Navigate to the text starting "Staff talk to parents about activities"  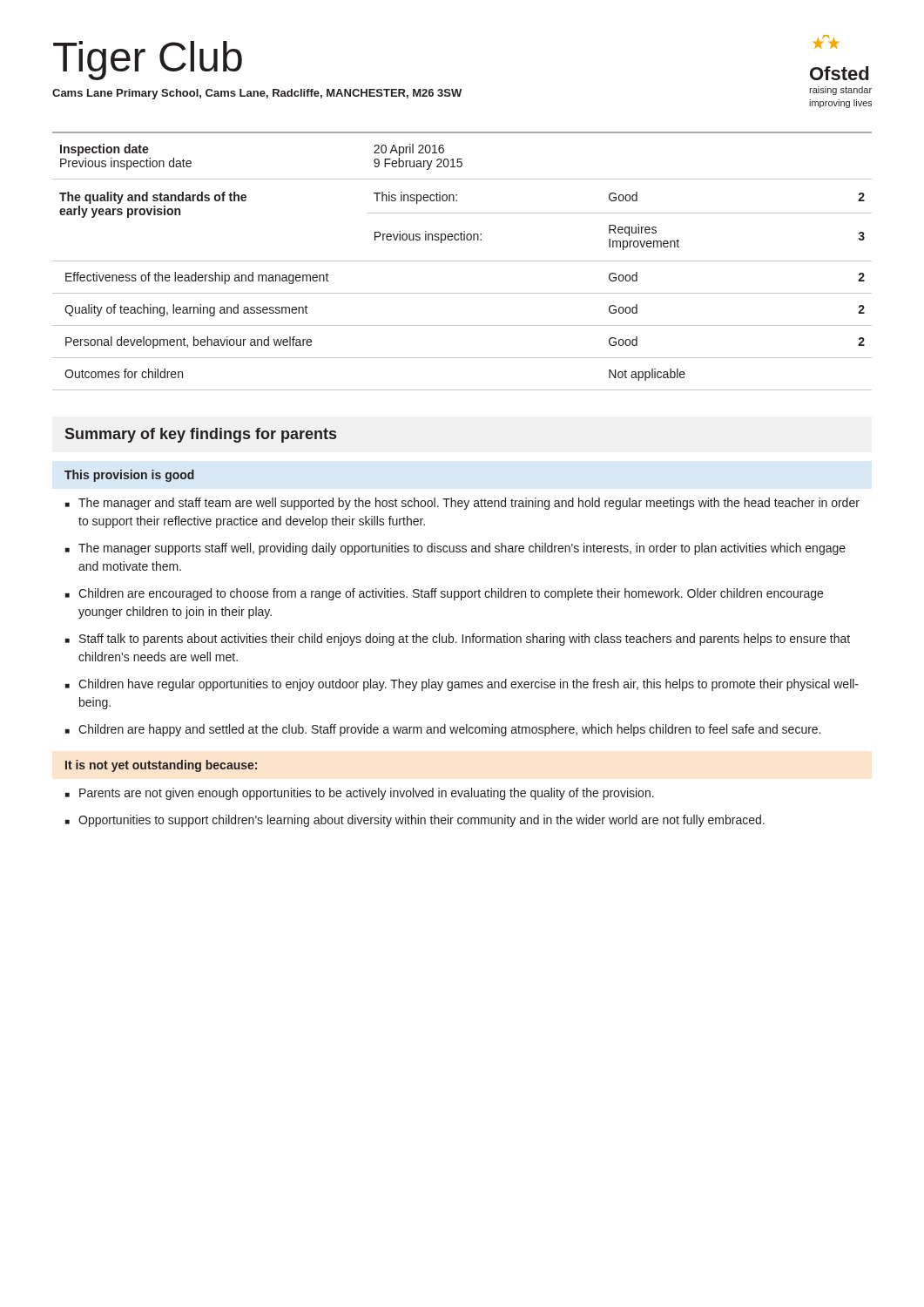coord(464,648)
